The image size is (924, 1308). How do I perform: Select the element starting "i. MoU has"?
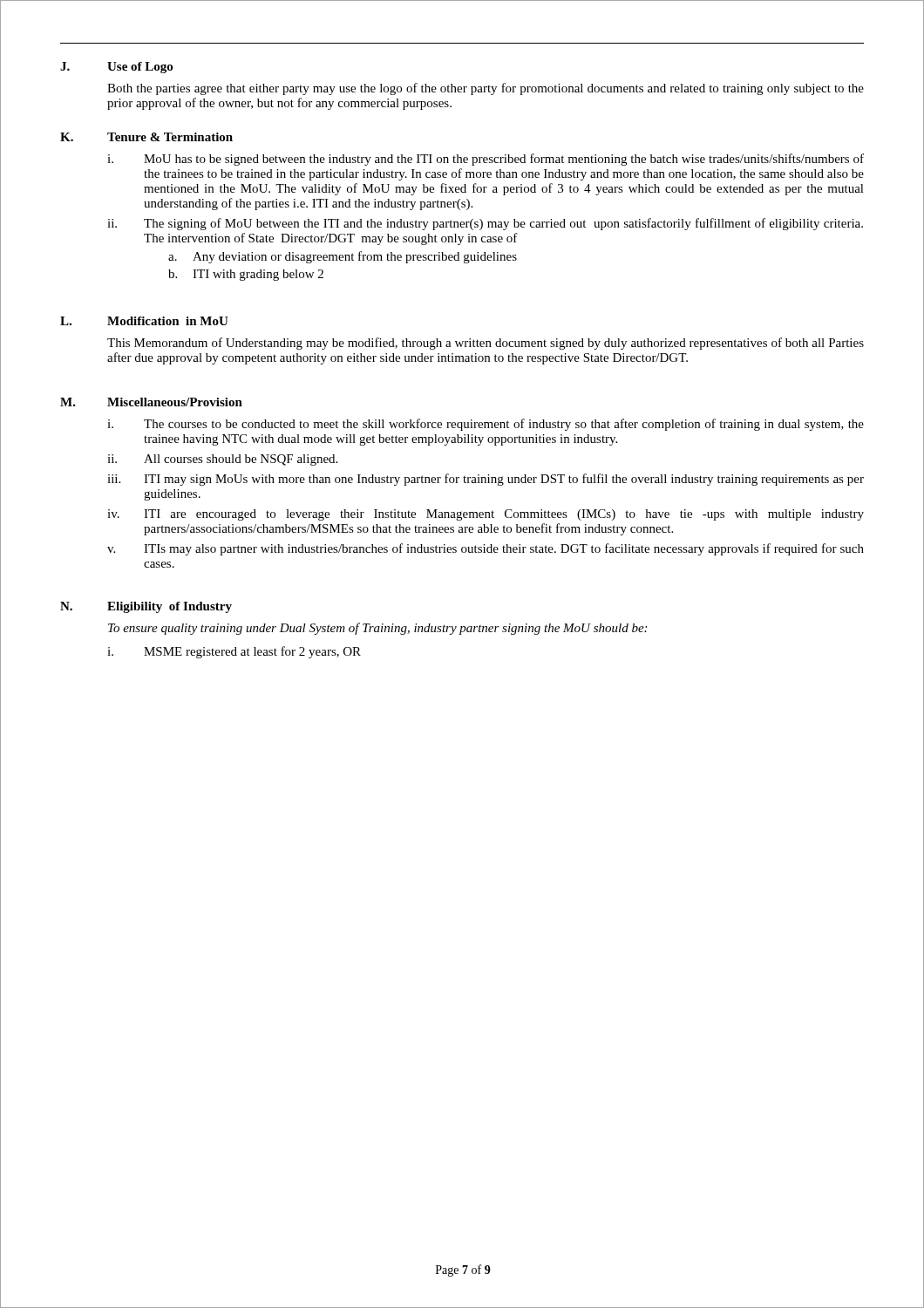(x=486, y=181)
